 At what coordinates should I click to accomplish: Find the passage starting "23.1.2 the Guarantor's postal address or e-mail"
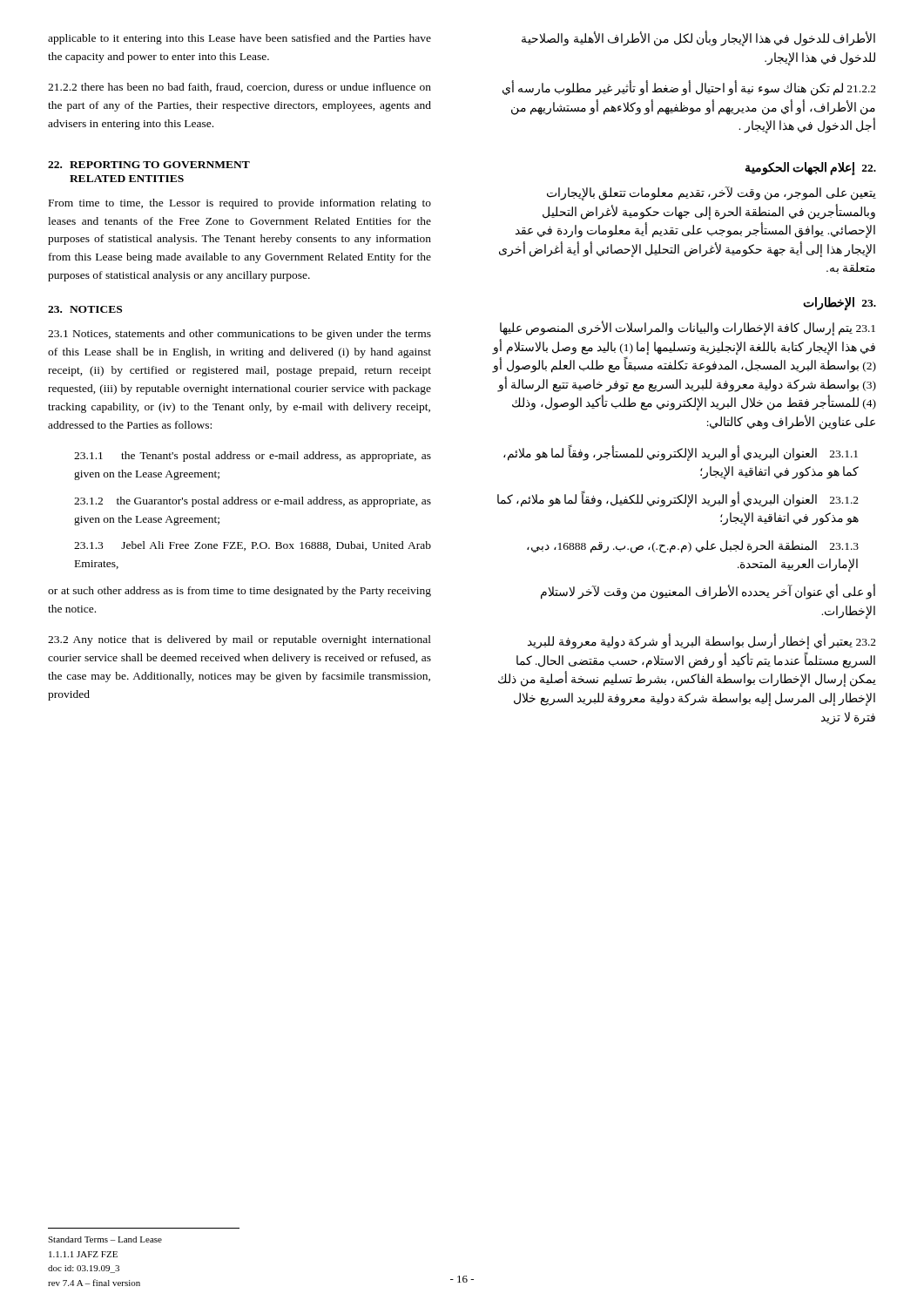click(x=253, y=509)
